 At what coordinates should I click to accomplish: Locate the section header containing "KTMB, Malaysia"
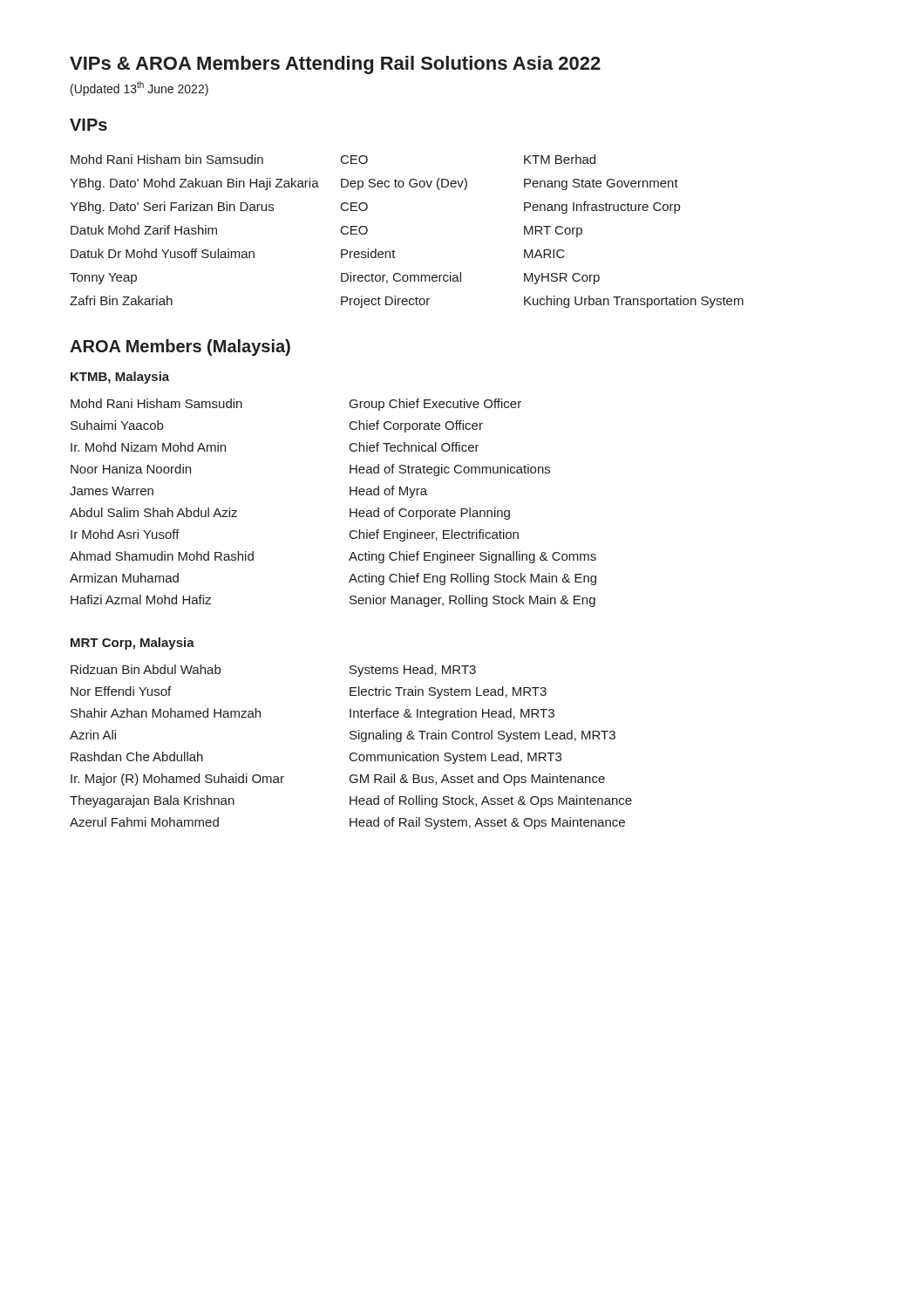[120, 376]
